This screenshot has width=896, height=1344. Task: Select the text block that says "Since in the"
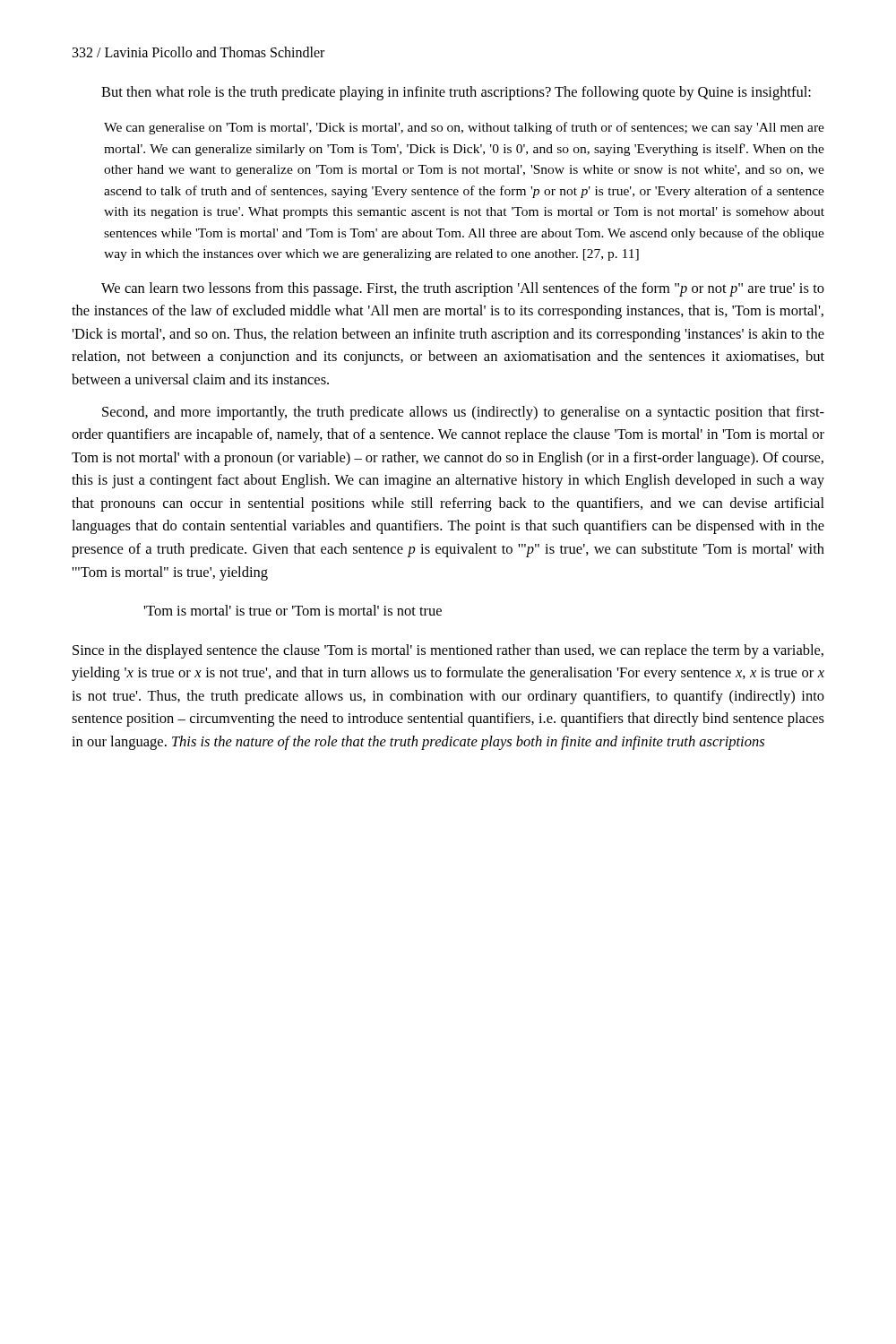tap(448, 696)
